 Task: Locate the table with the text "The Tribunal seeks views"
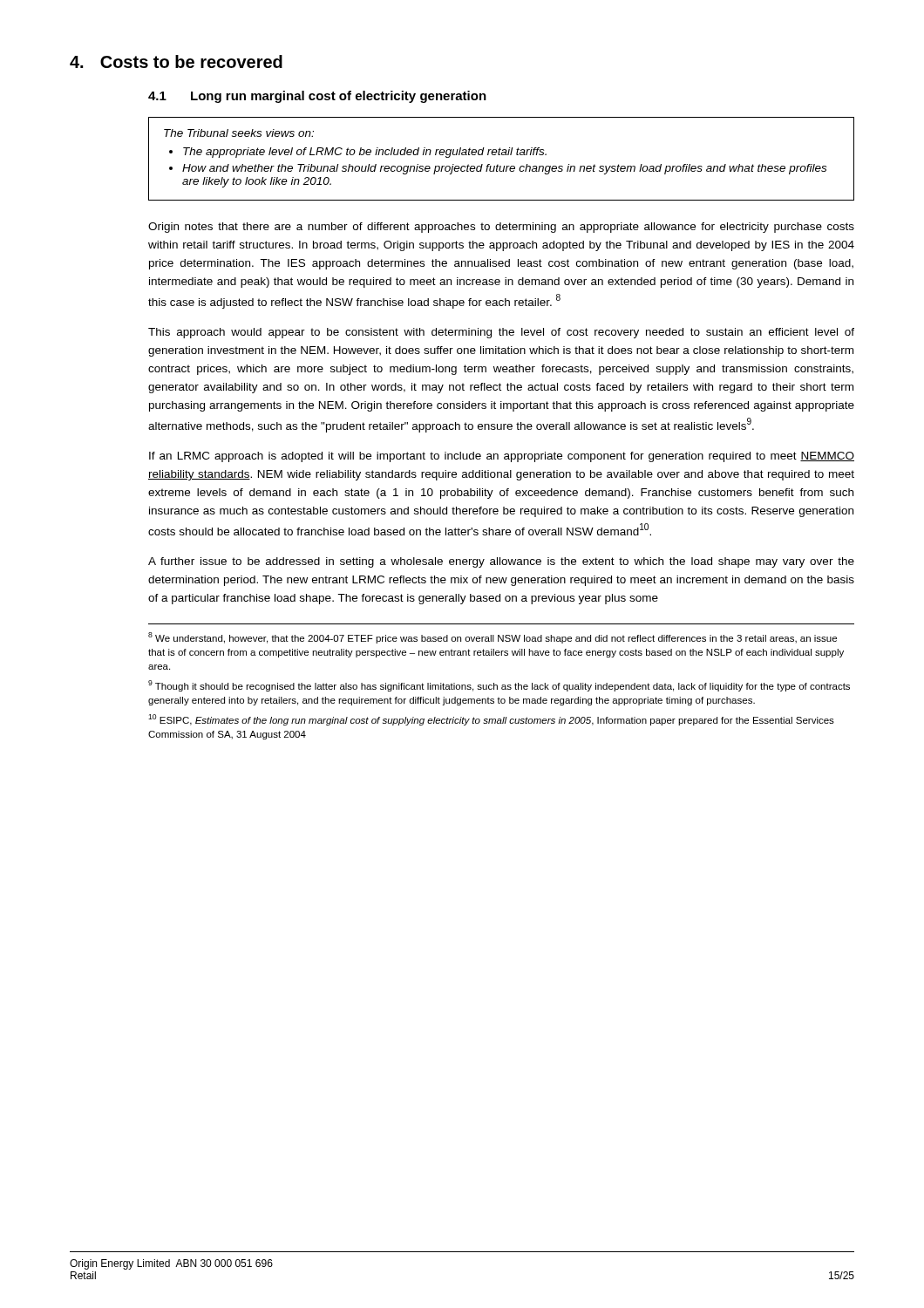pyautogui.click(x=501, y=159)
